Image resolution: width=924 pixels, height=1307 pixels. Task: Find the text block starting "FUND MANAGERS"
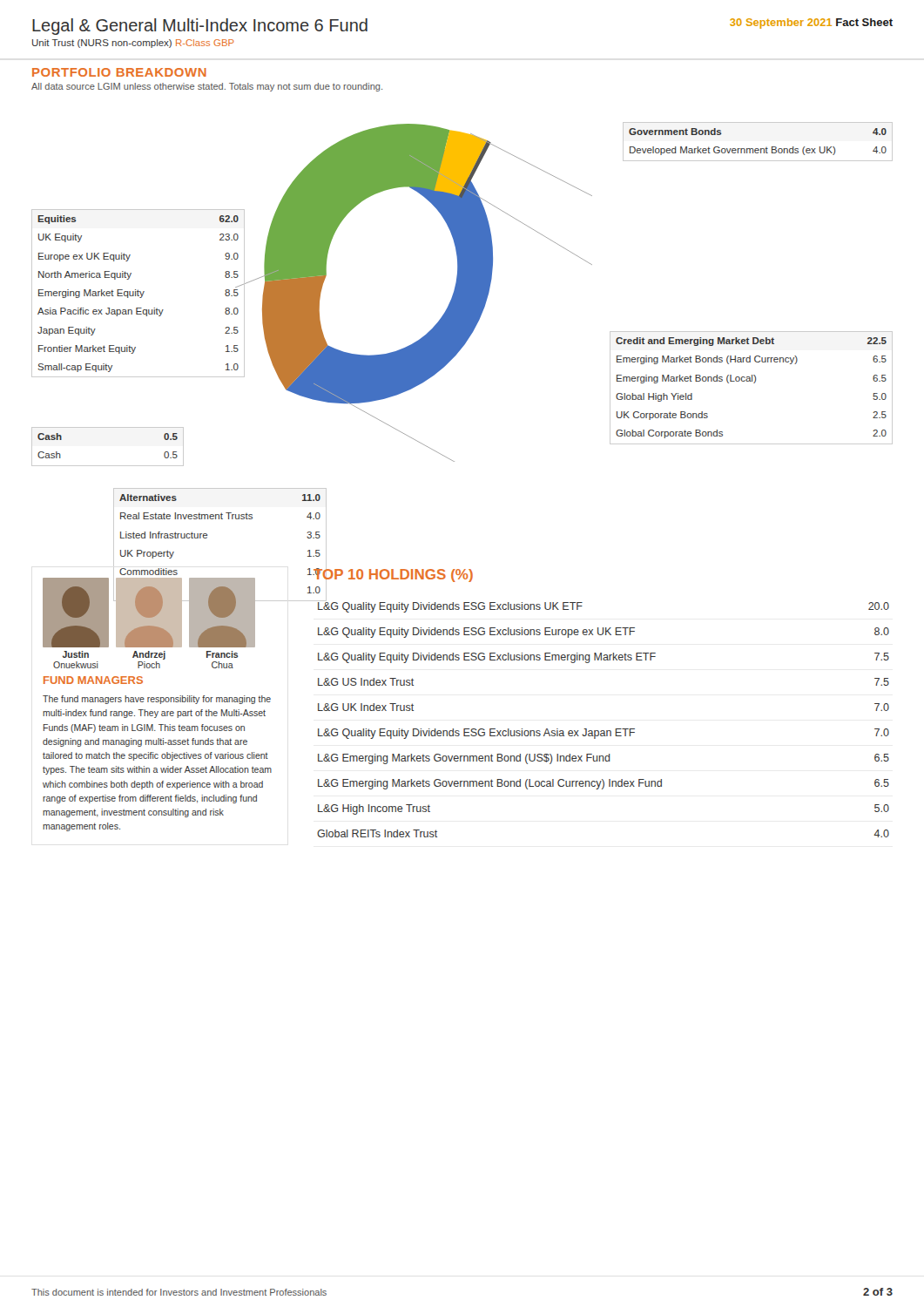pos(93,680)
